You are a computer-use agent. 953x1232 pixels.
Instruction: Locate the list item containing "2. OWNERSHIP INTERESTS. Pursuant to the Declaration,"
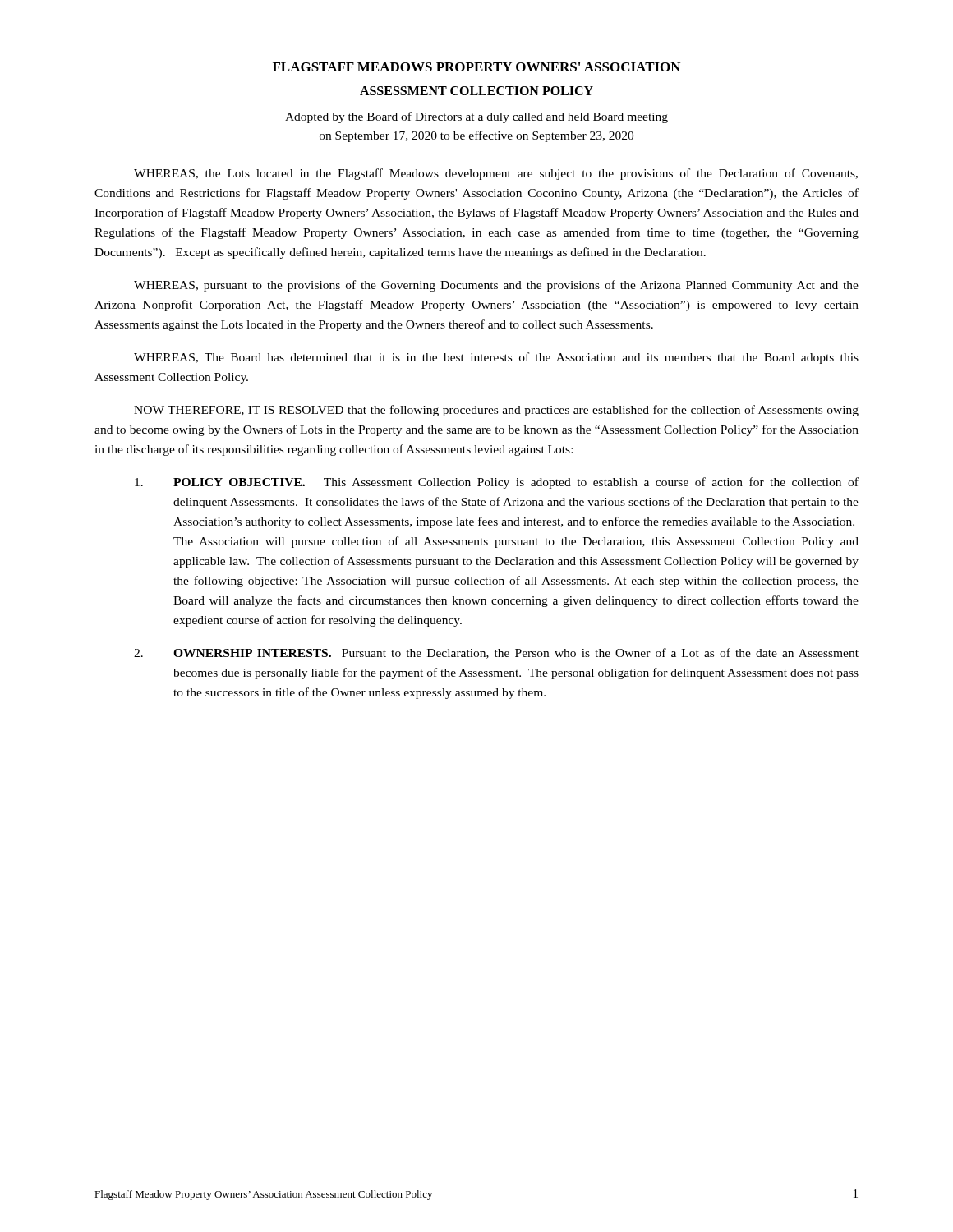496,673
